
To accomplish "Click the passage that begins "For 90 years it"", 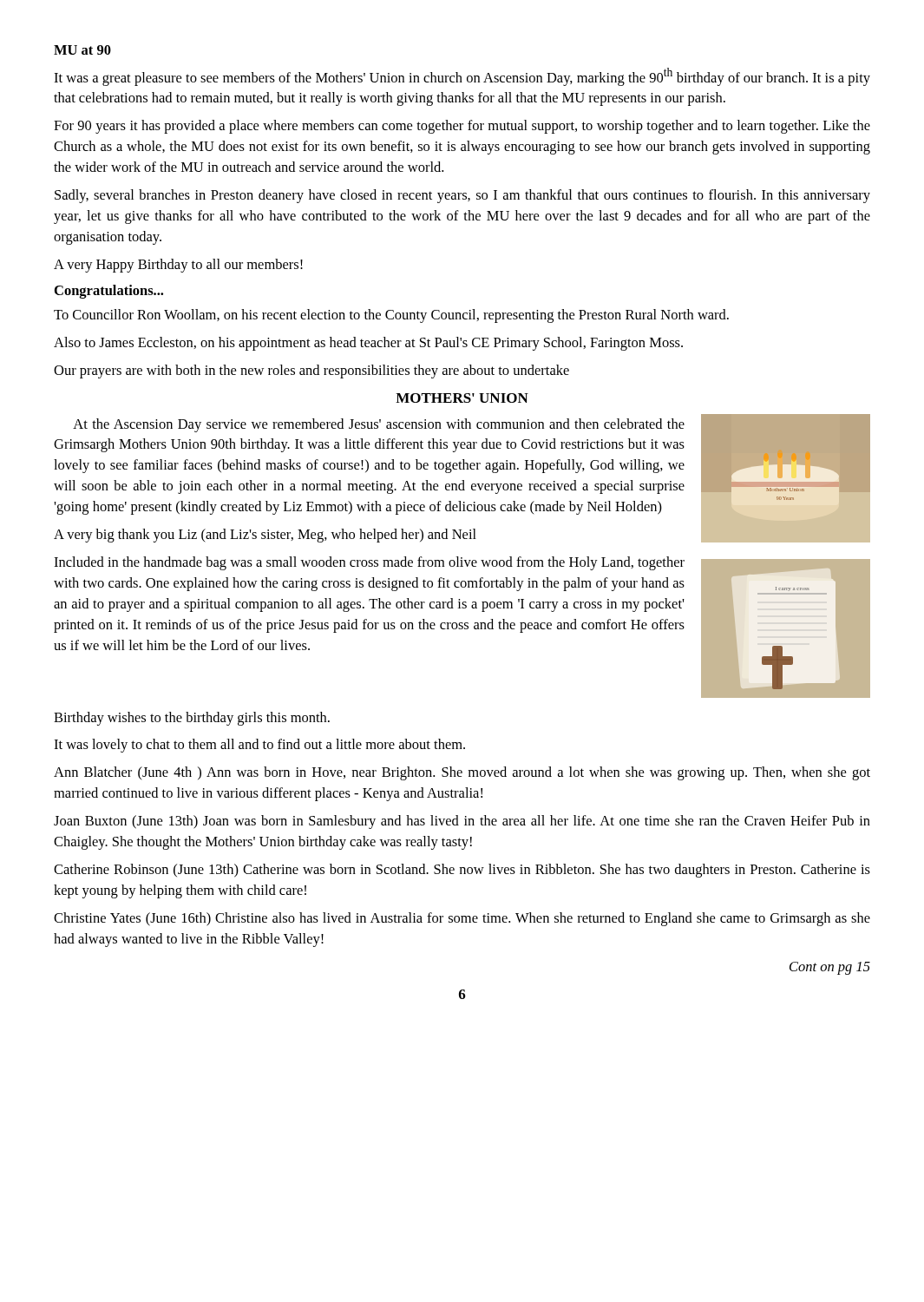I will click(462, 147).
